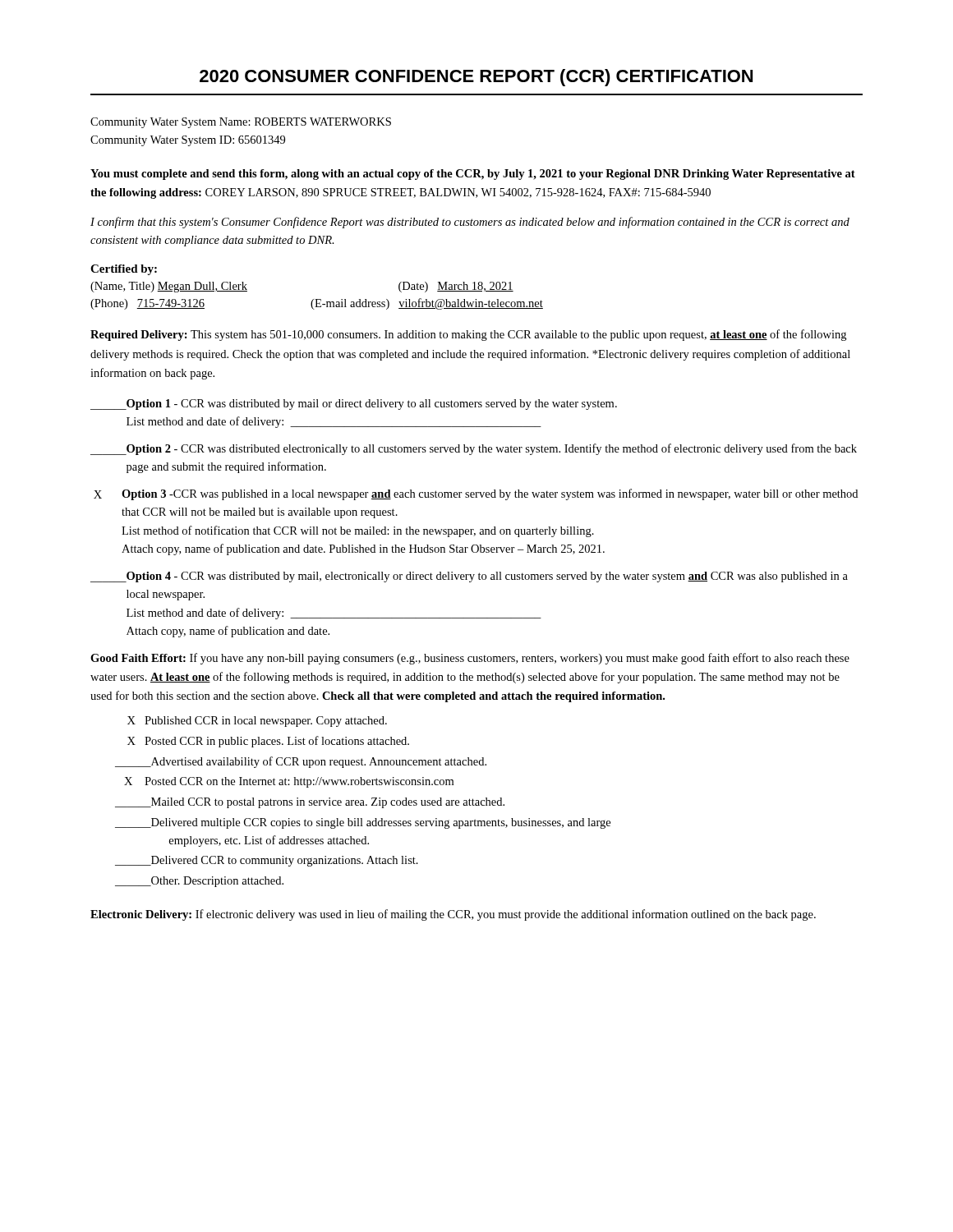Locate the title that opens with "2020 CONSUMER CONFIDENCE"

coord(476,76)
